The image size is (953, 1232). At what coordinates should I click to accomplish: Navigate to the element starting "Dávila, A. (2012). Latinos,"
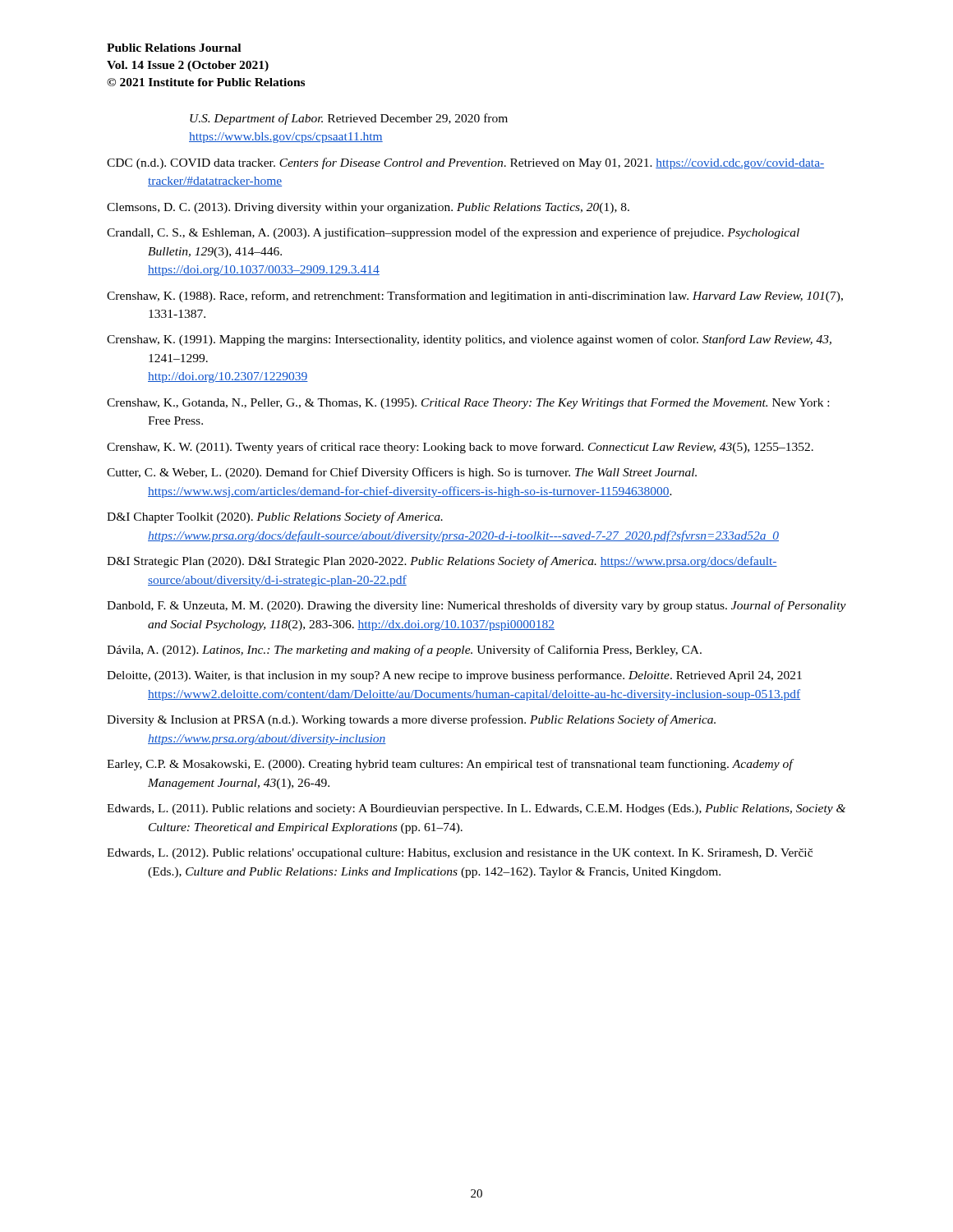405,649
